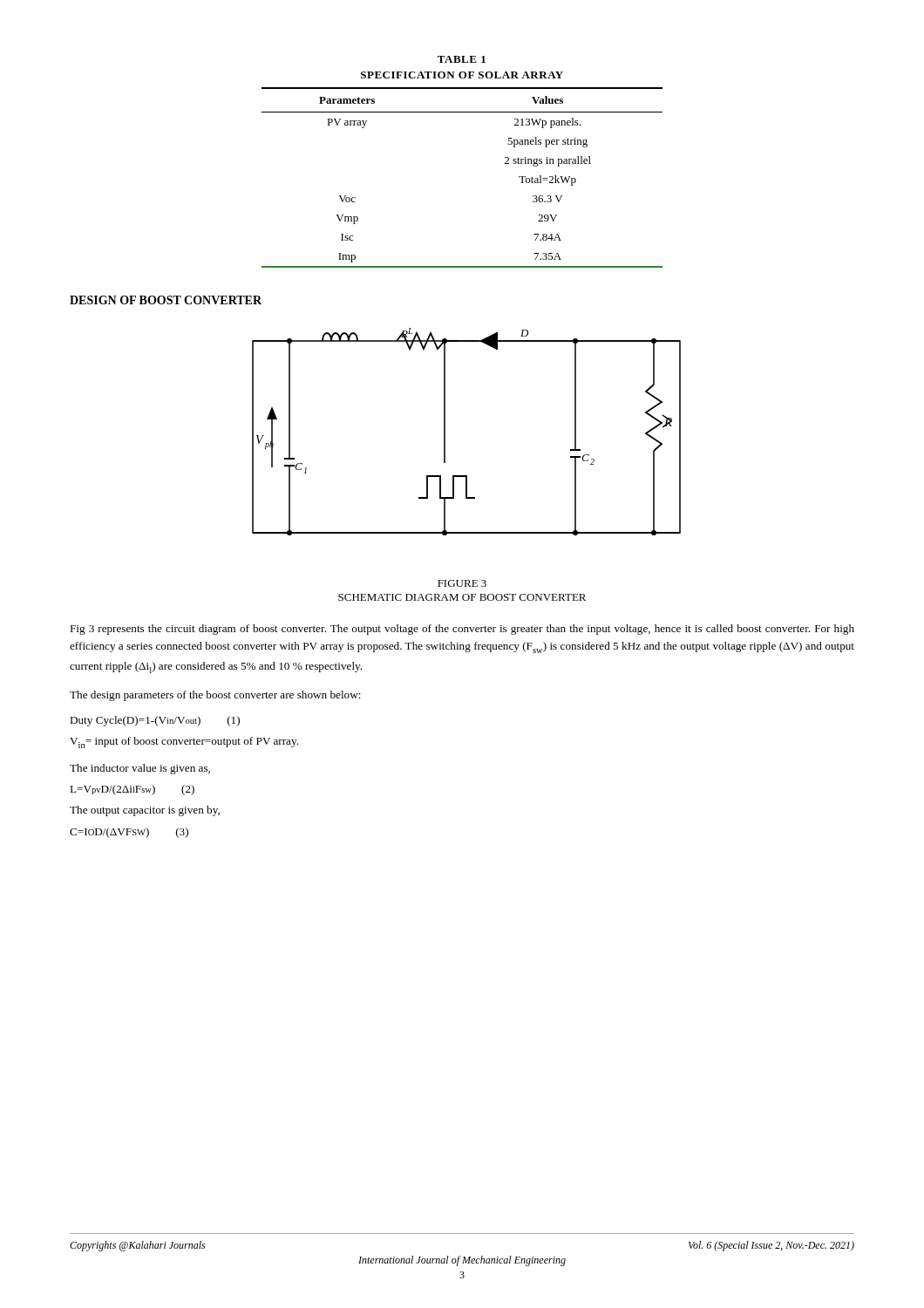Viewport: 924px width, 1308px height.
Task: Navigate to the element starting "FIGURE 3SCHEMATIC DIAGRAM"
Action: point(462,590)
